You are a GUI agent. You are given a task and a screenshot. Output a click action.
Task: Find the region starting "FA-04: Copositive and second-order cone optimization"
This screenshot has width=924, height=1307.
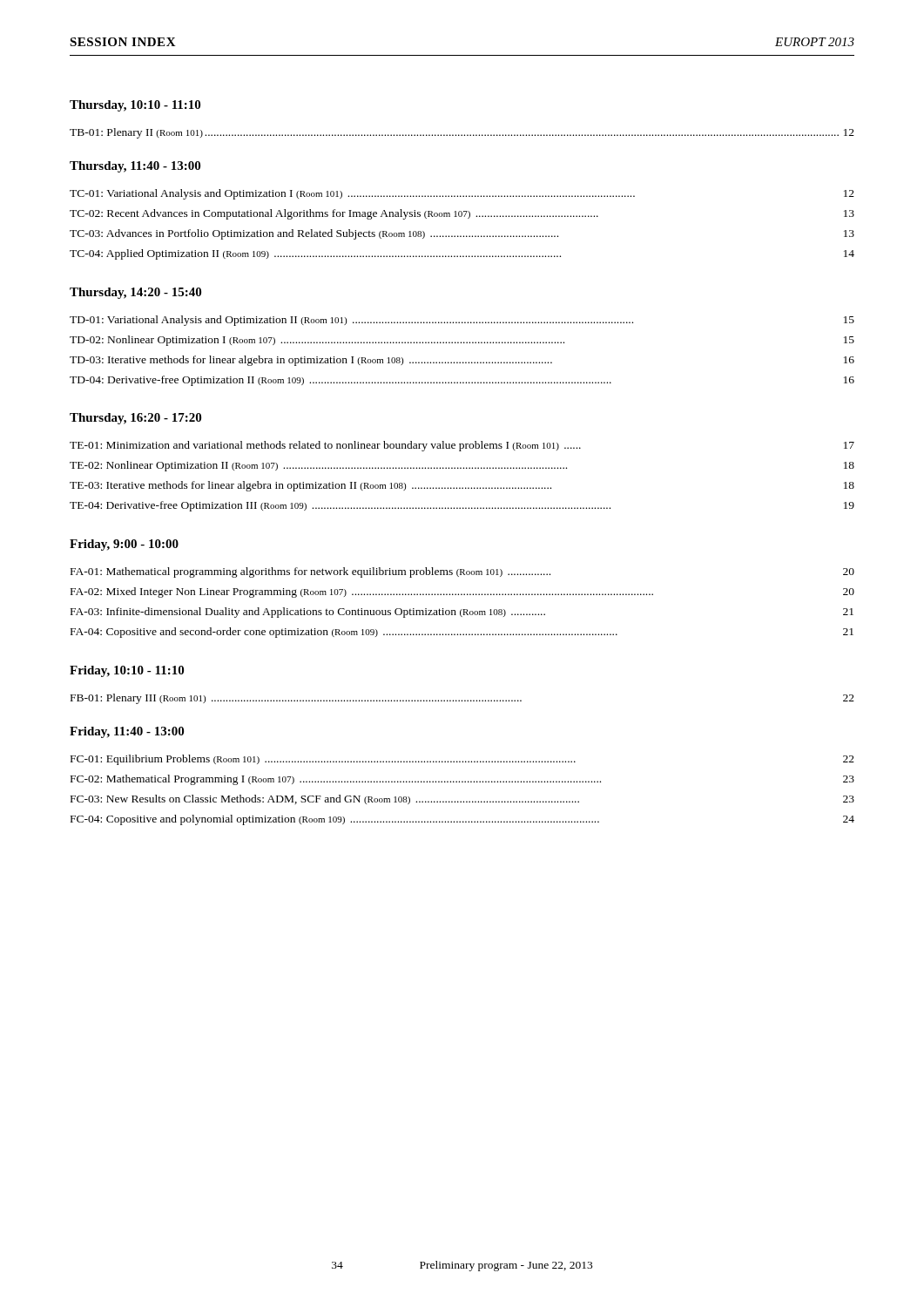(x=462, y=632)
